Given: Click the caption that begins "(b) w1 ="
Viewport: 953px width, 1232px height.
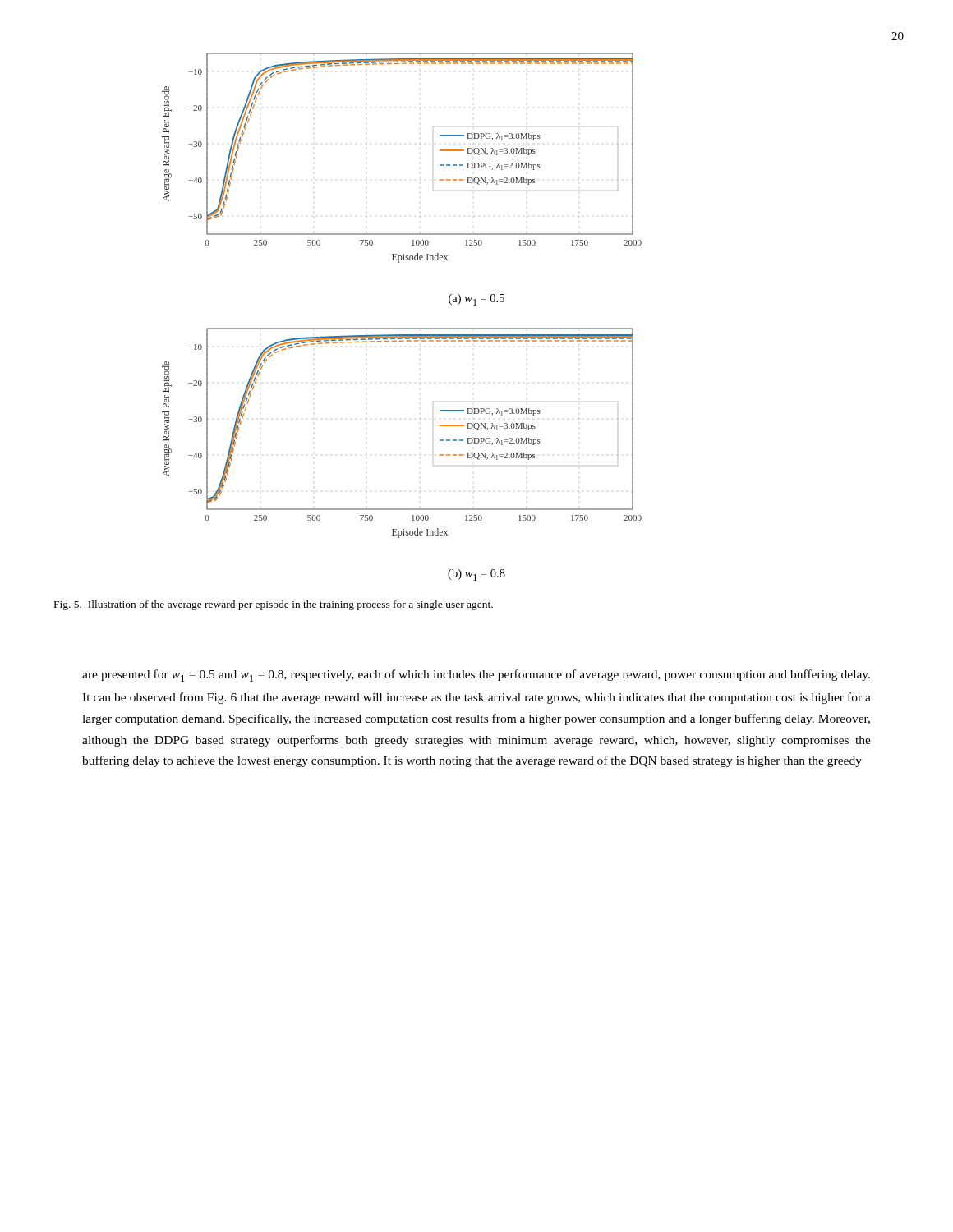Looking at the screenshot, I should pos(476,575).
